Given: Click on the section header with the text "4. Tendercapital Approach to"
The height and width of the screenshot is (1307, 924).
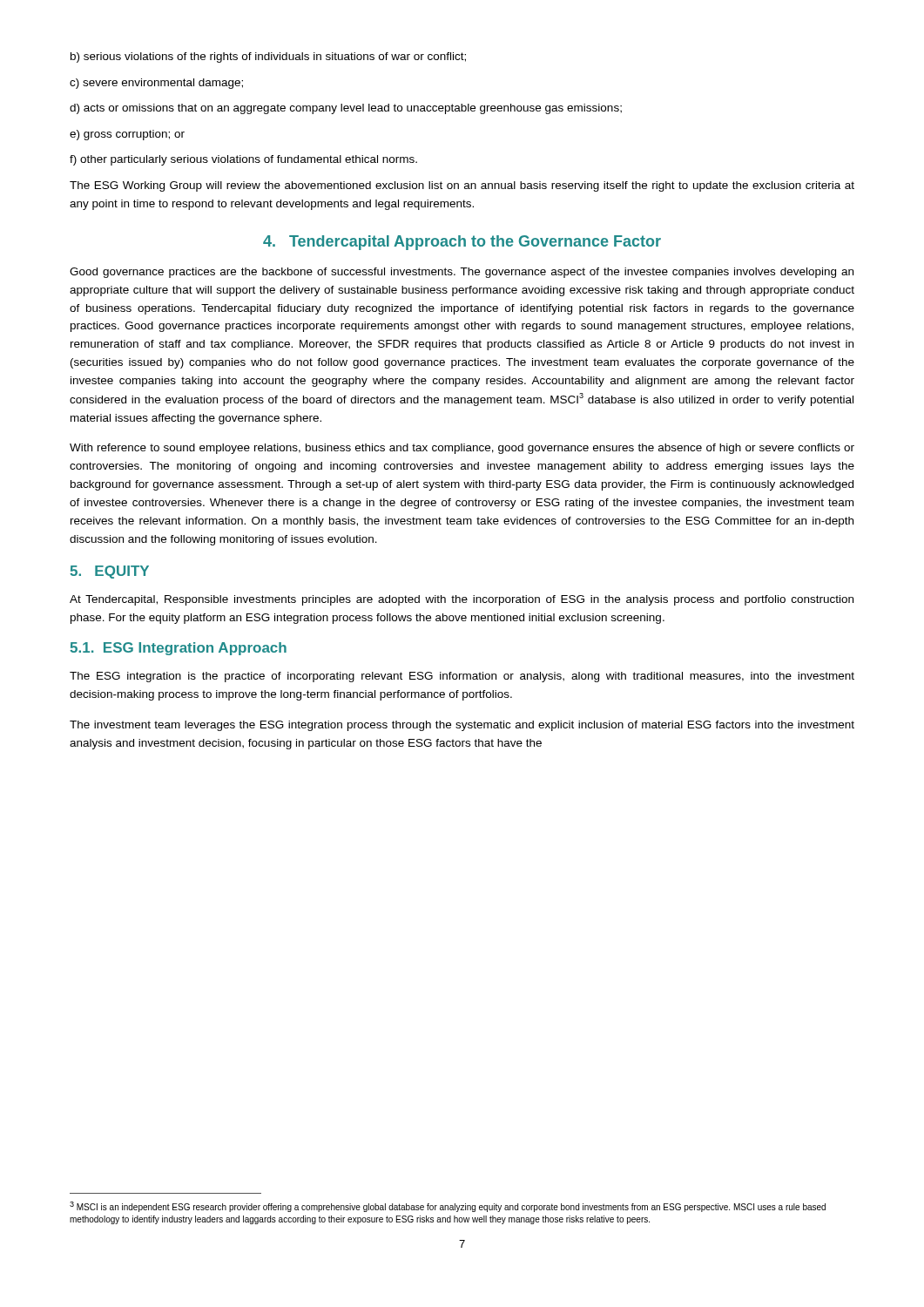Looking at the screenshot, I should coord(462,241).
